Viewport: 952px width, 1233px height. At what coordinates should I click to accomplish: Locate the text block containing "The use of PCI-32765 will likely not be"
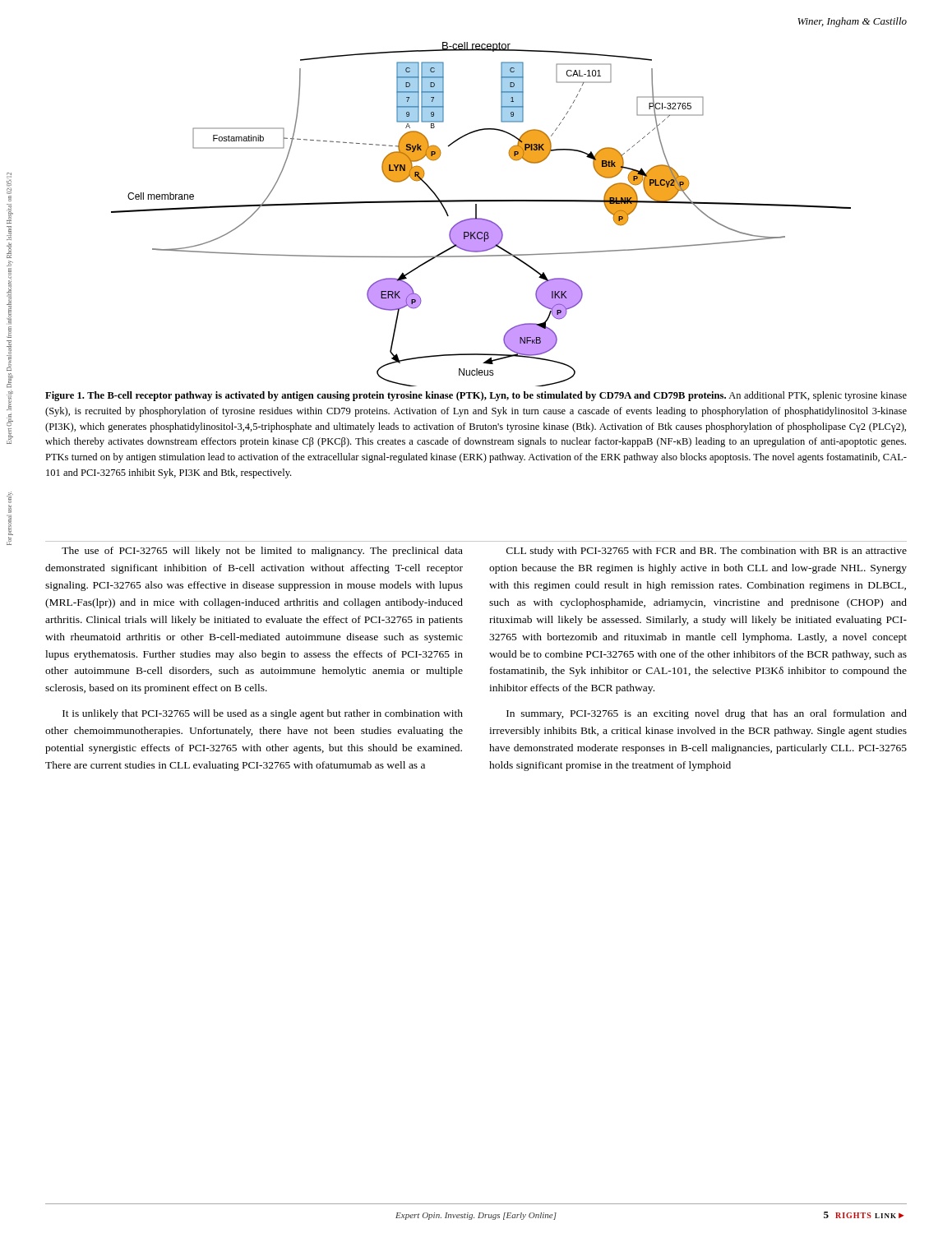pos(254,658)
